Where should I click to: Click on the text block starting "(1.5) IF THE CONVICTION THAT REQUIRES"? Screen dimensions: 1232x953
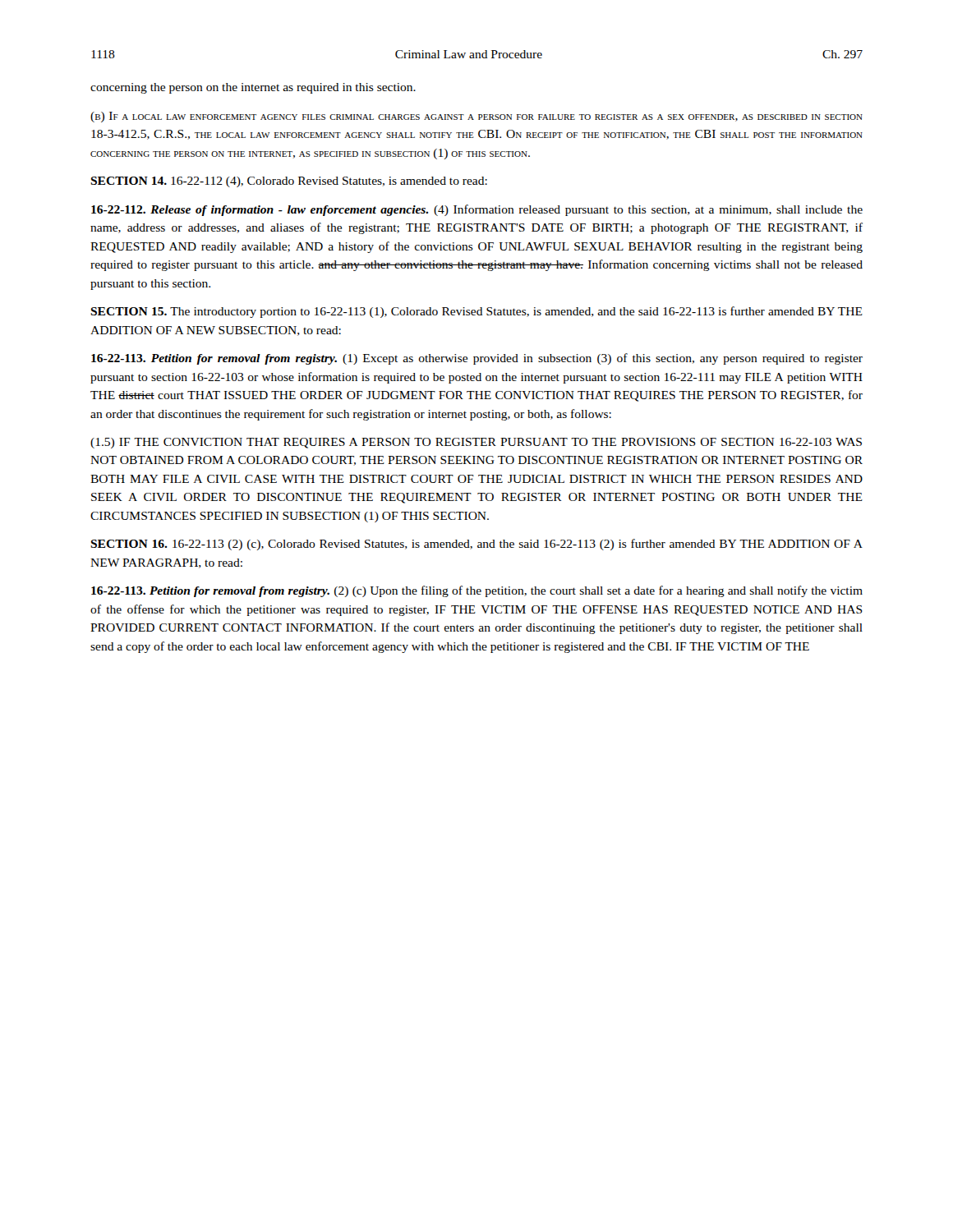tap(476, 478)
